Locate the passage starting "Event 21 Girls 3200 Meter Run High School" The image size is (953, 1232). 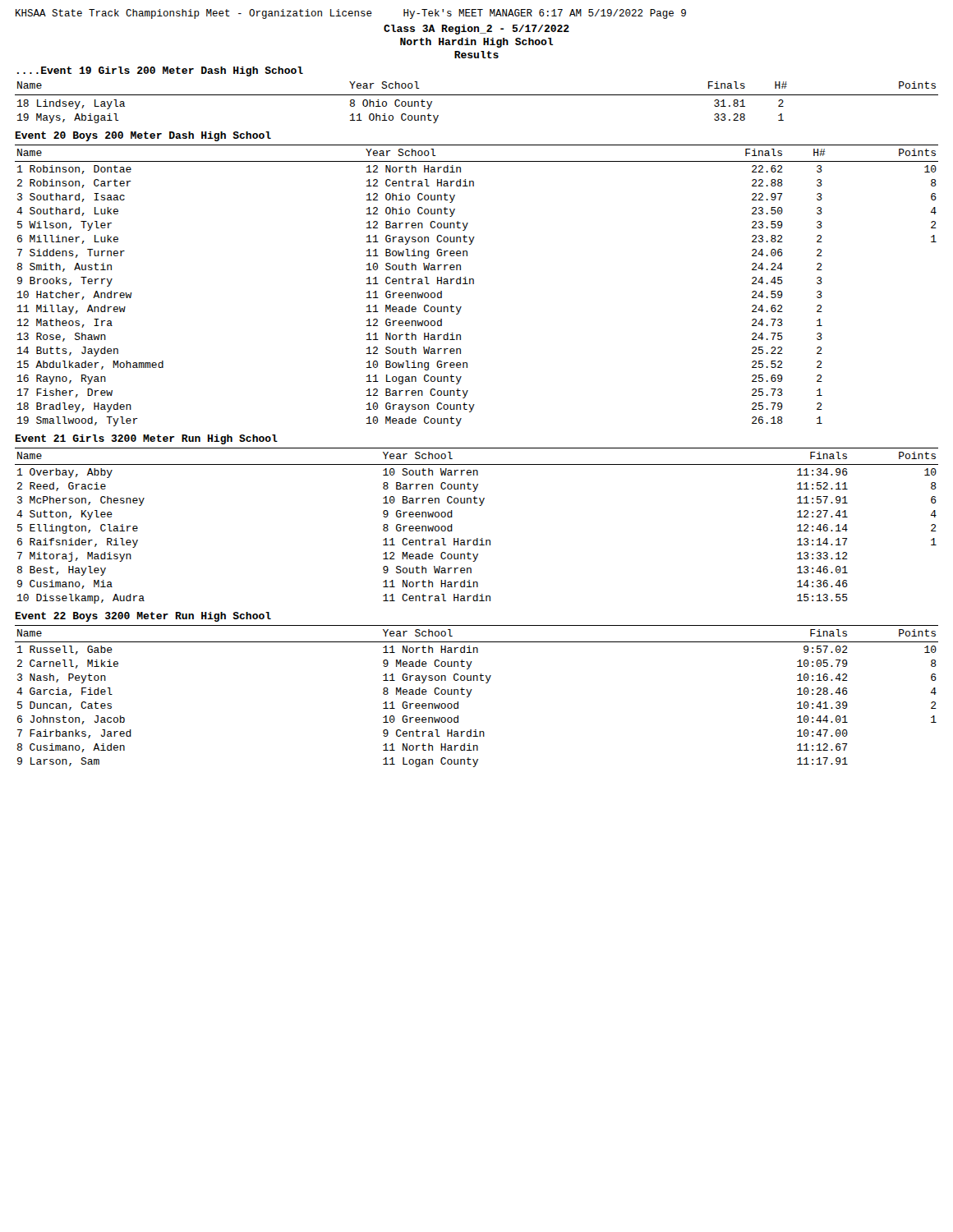(x=146, y=439)
